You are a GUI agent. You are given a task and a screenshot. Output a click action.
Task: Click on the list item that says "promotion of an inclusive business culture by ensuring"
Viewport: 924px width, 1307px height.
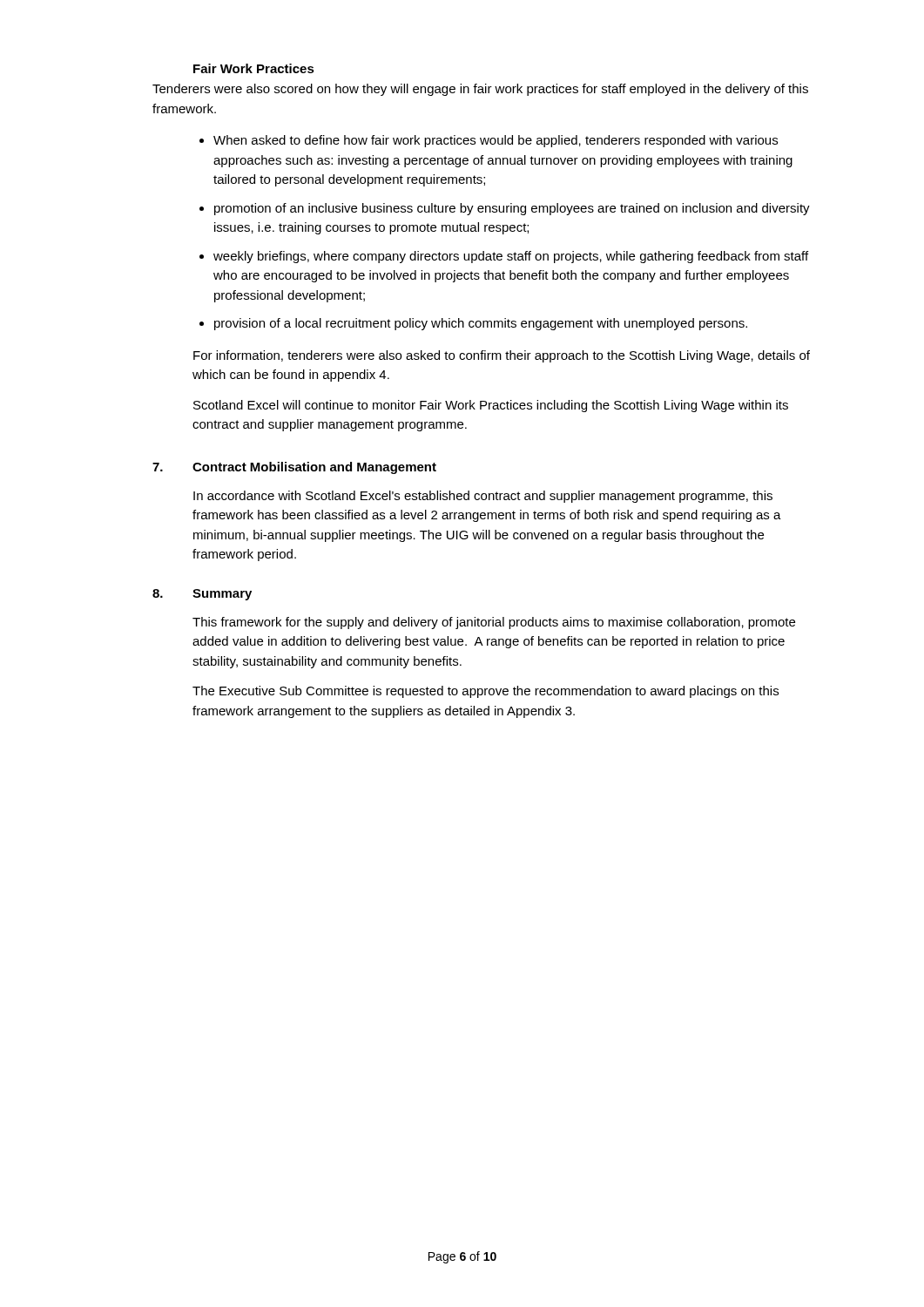pyautogui.click(x=511, y=217)
